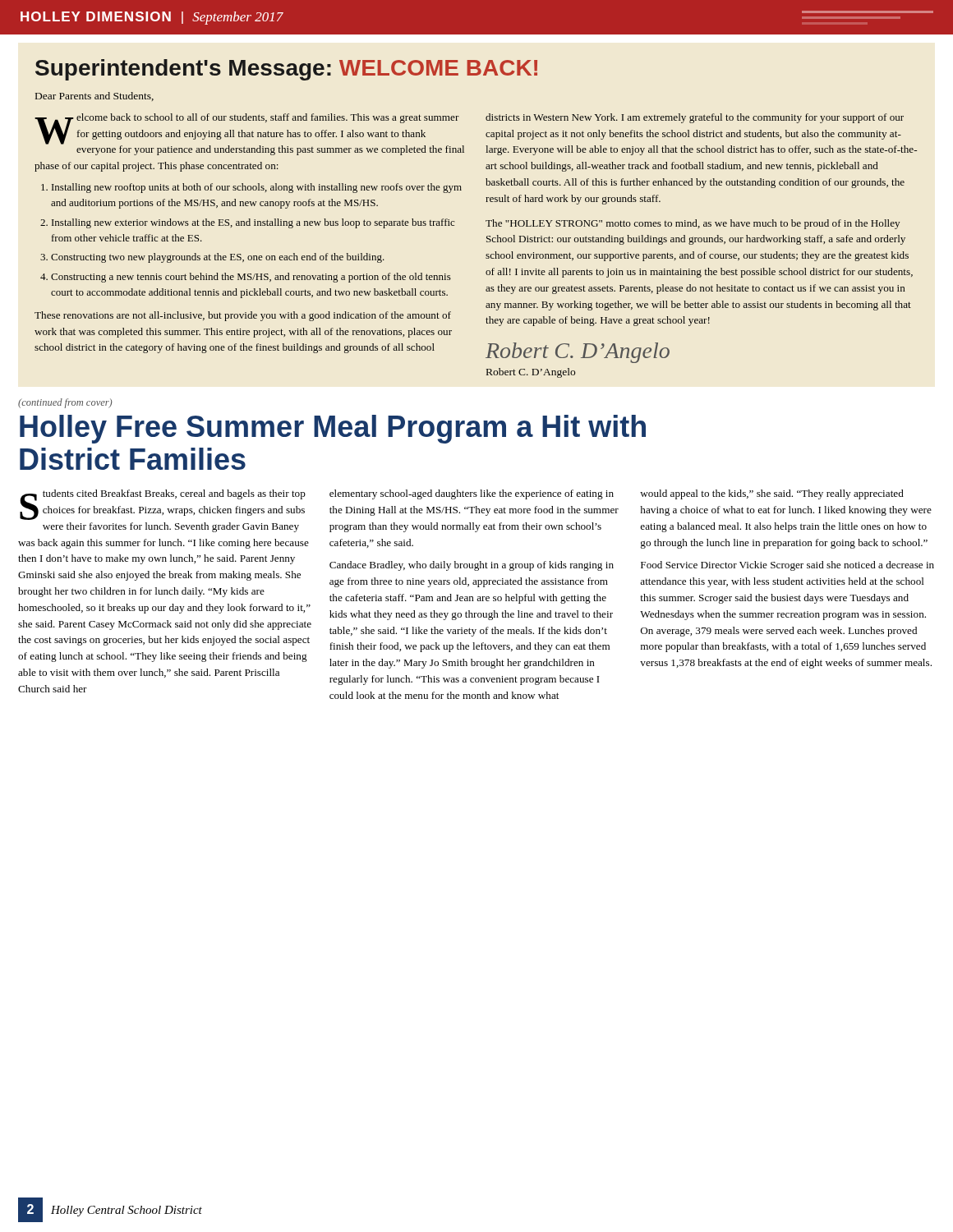The width and height of the screenshot is (953, 1232).
Task: Click the passage that begins "Welcome back to school to all of"
Action: click(250, 140)
